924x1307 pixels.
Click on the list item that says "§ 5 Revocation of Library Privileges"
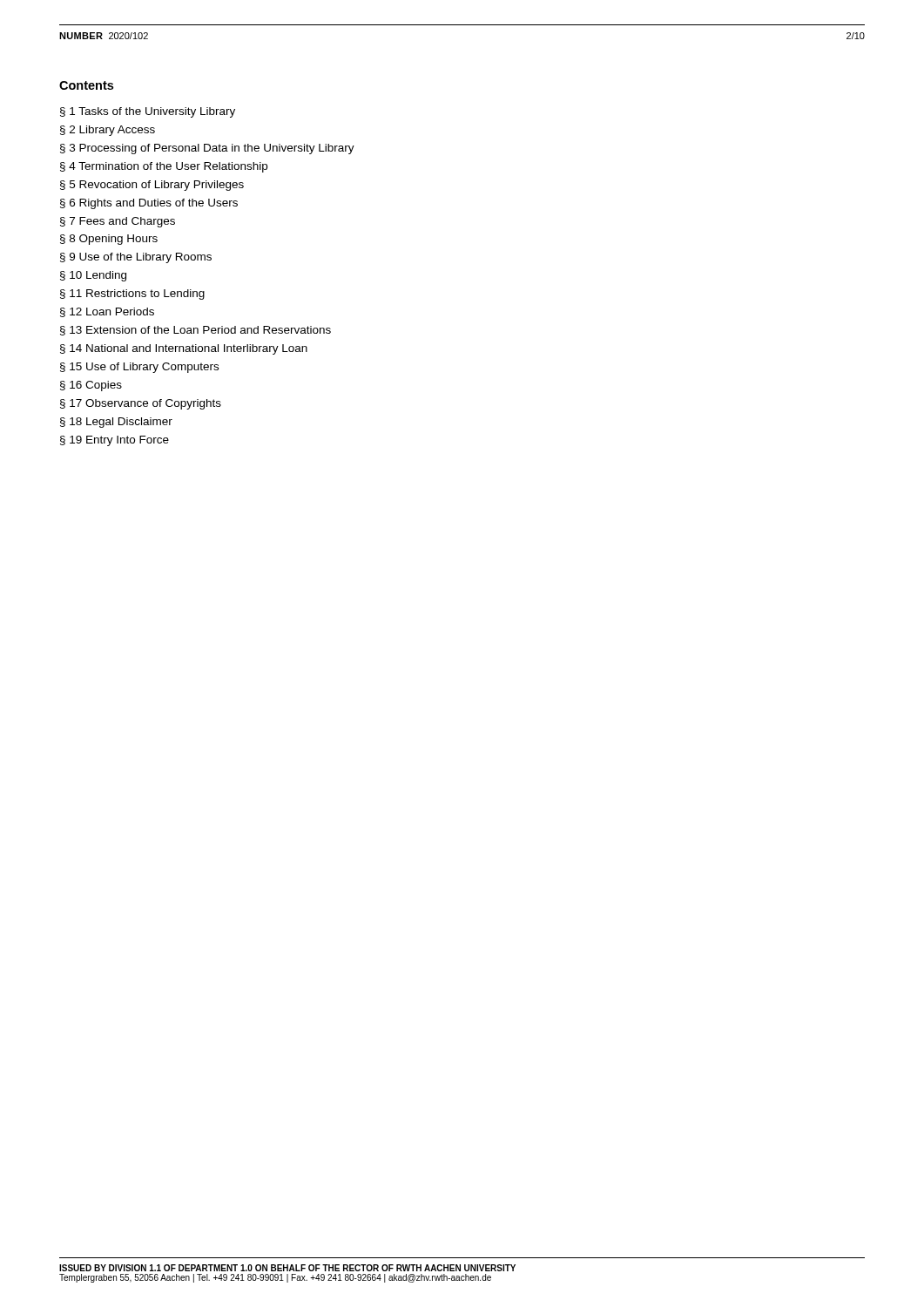[x=152, y=184]
